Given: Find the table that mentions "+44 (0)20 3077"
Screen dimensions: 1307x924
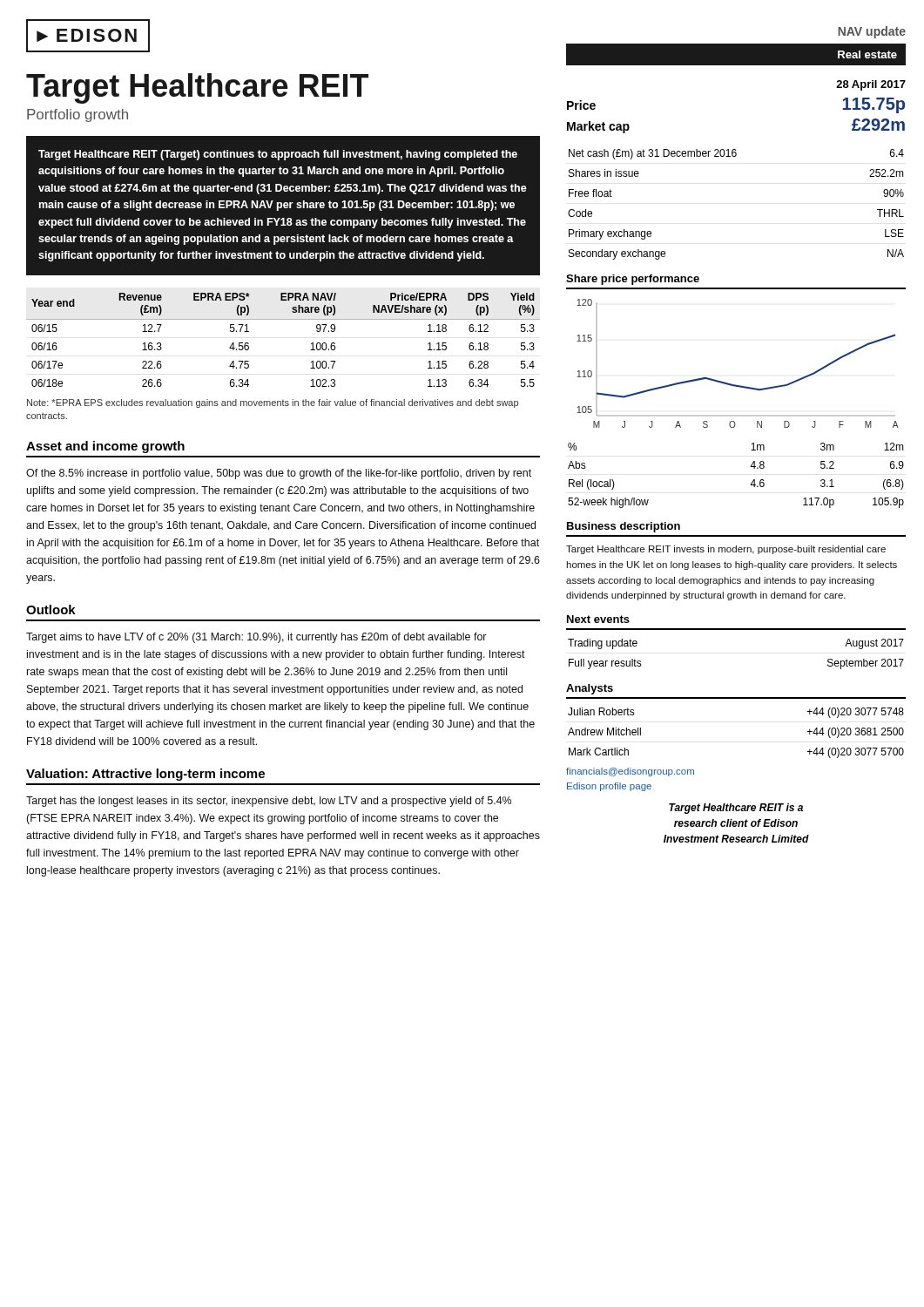Looking at the screenshot, I should coord(736,732).
